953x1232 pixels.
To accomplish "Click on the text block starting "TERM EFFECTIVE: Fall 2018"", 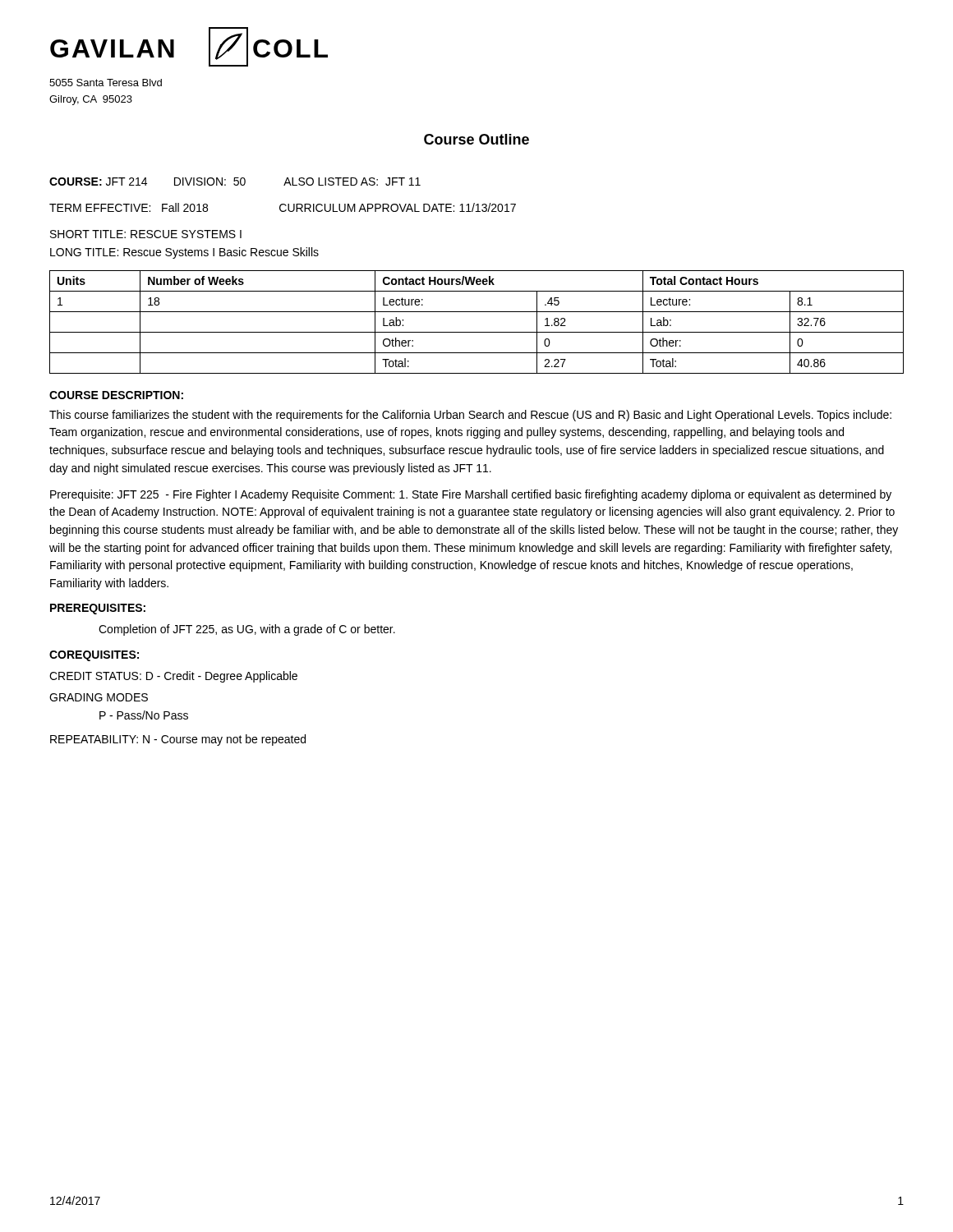I will pos(283,208).
